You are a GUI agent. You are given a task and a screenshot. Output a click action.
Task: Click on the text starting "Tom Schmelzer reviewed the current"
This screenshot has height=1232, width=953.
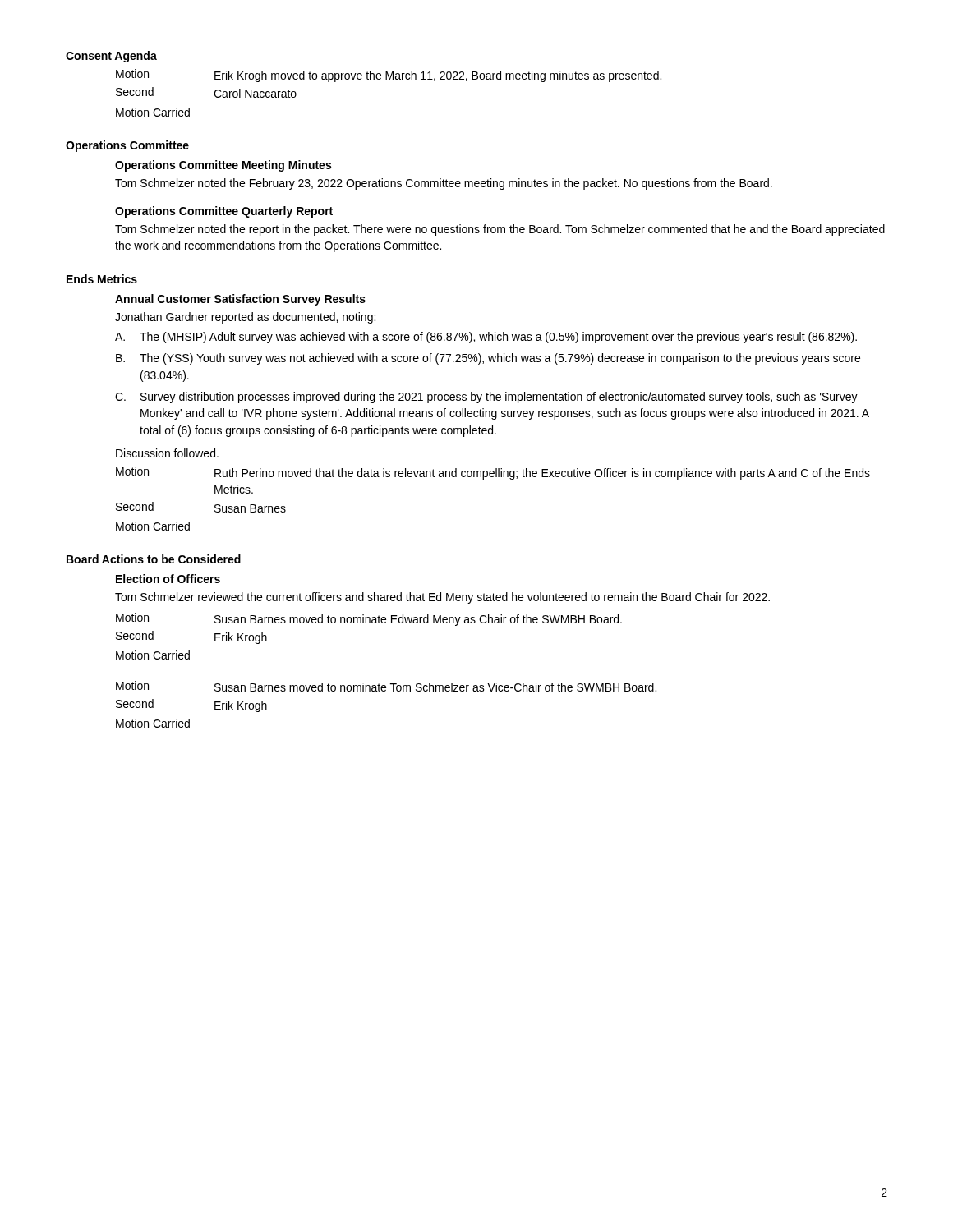point(443,598)
